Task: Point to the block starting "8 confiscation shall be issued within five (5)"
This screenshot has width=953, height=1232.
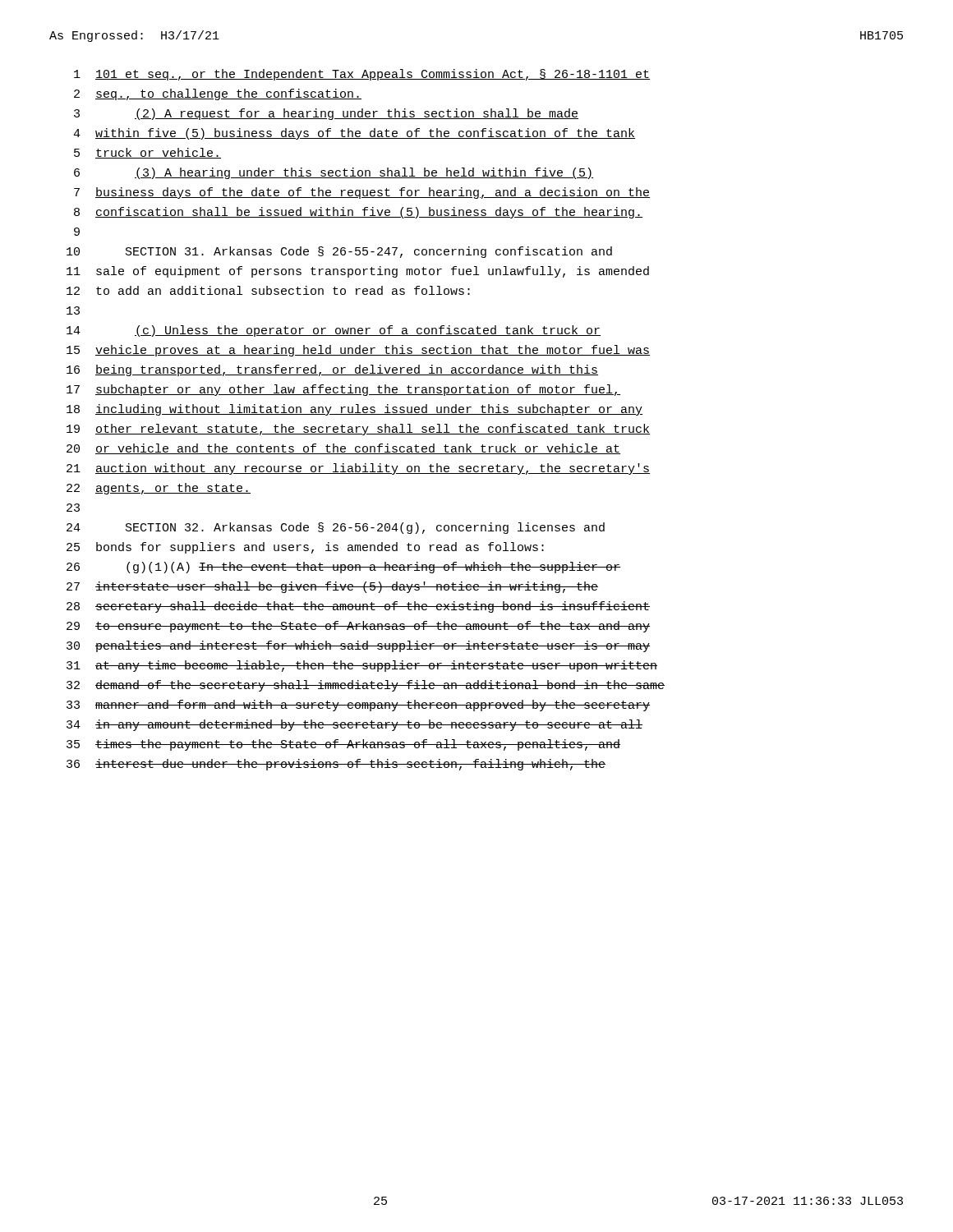Action: pos(476,214)
